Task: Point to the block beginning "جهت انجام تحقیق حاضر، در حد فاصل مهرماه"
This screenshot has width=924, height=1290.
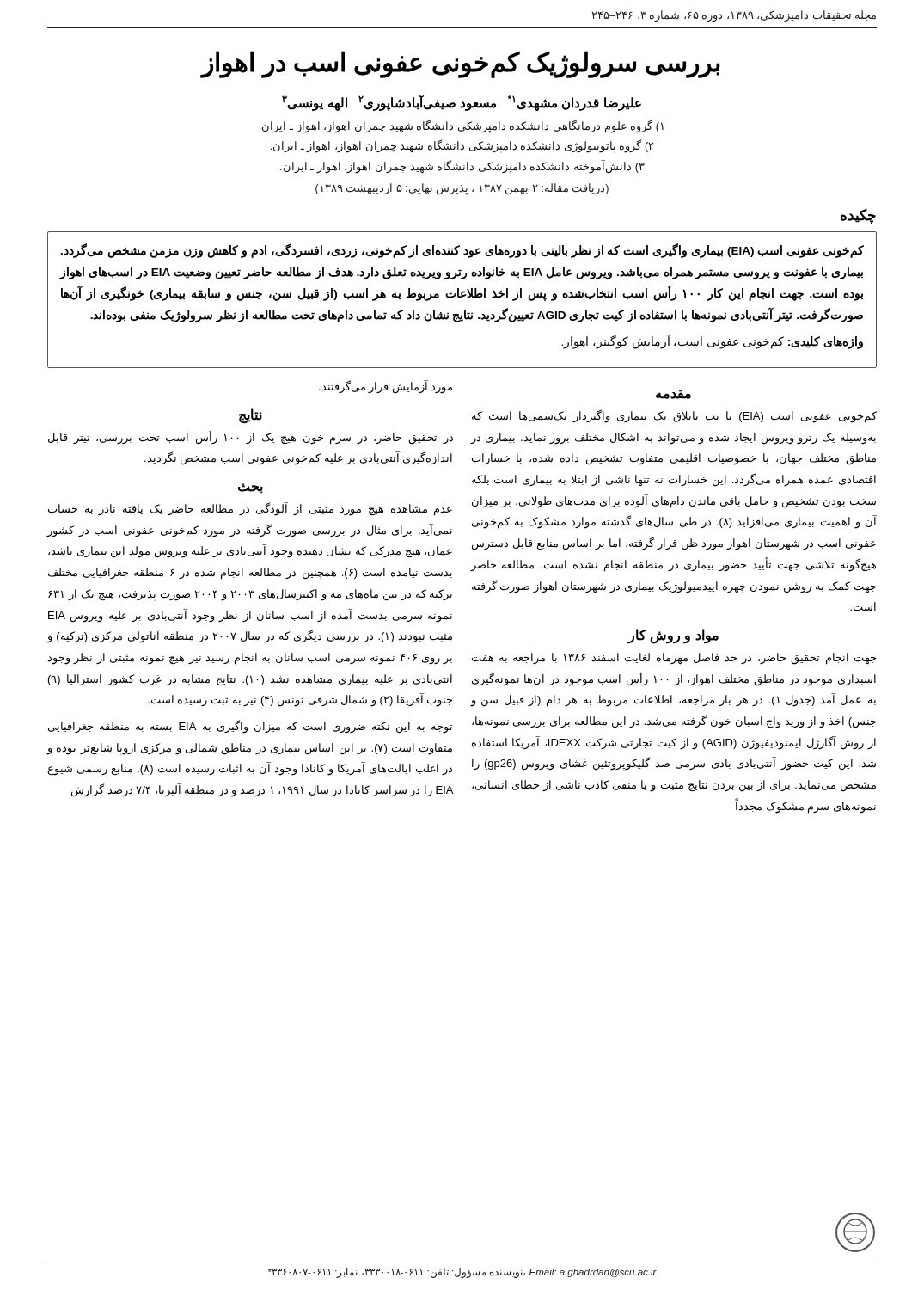Action: [x=674, y=732]
